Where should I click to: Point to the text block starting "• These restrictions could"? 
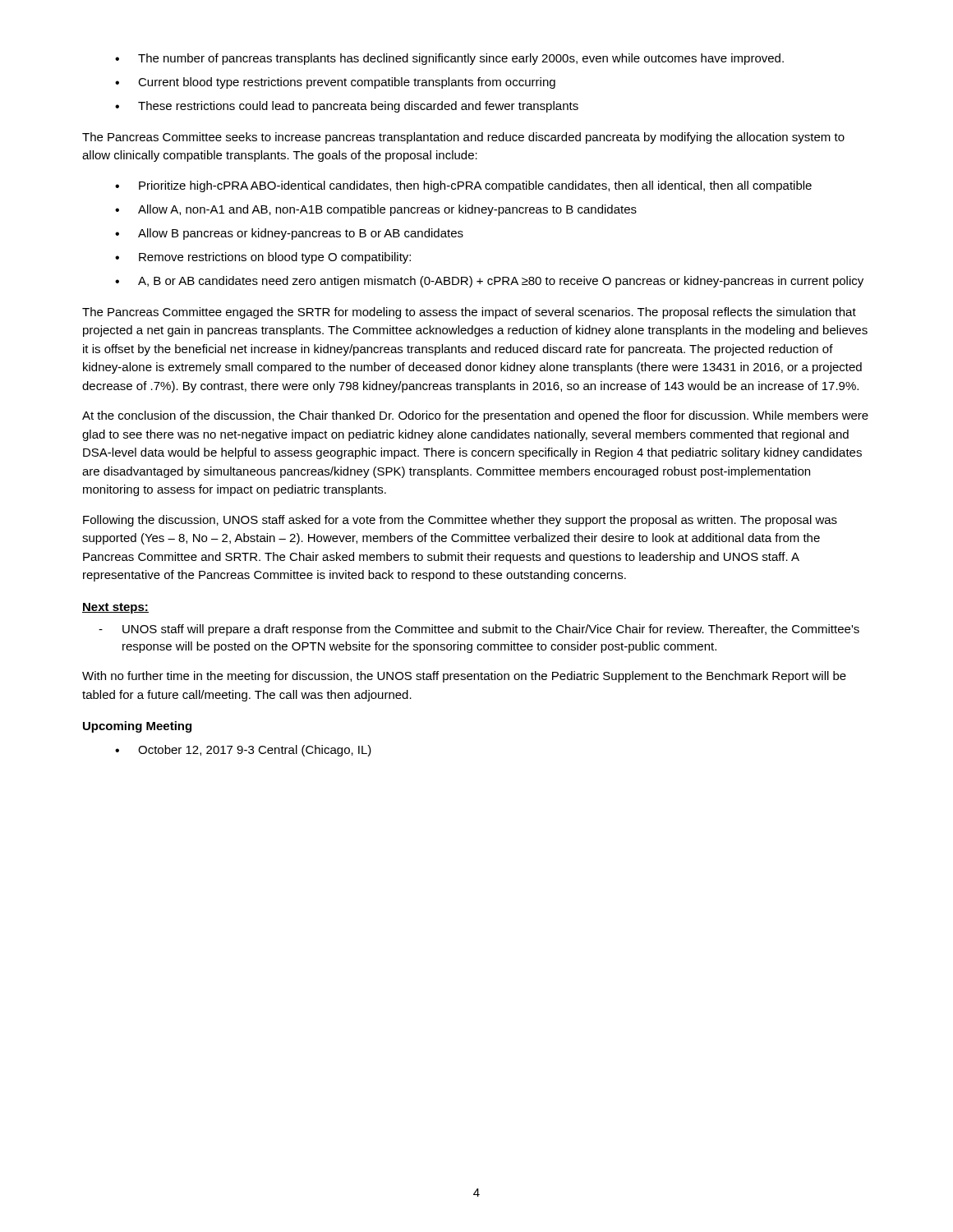(493, 107)
